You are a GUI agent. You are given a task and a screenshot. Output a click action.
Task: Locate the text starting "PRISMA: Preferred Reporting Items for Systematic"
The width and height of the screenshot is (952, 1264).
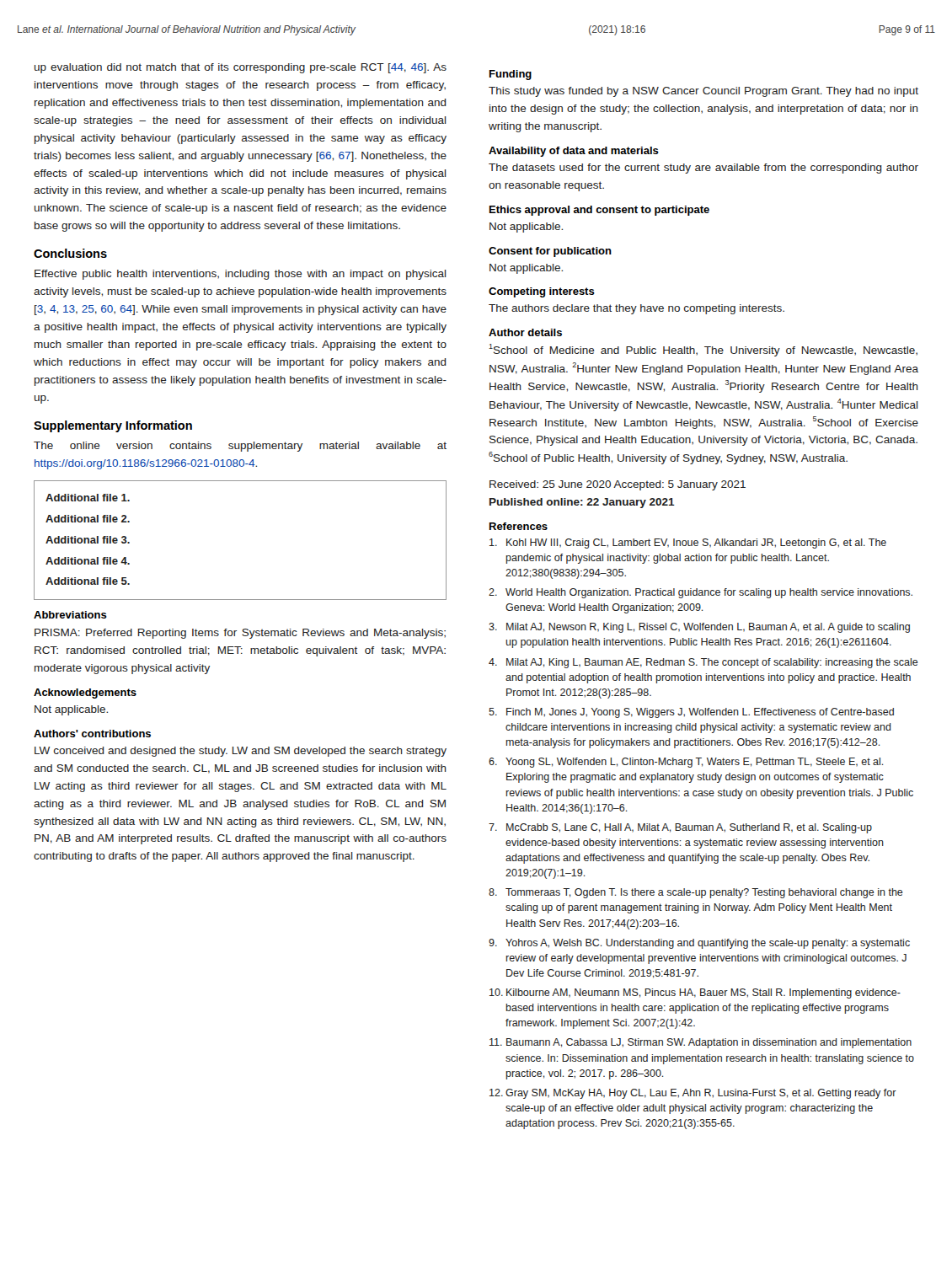[240, 651]
